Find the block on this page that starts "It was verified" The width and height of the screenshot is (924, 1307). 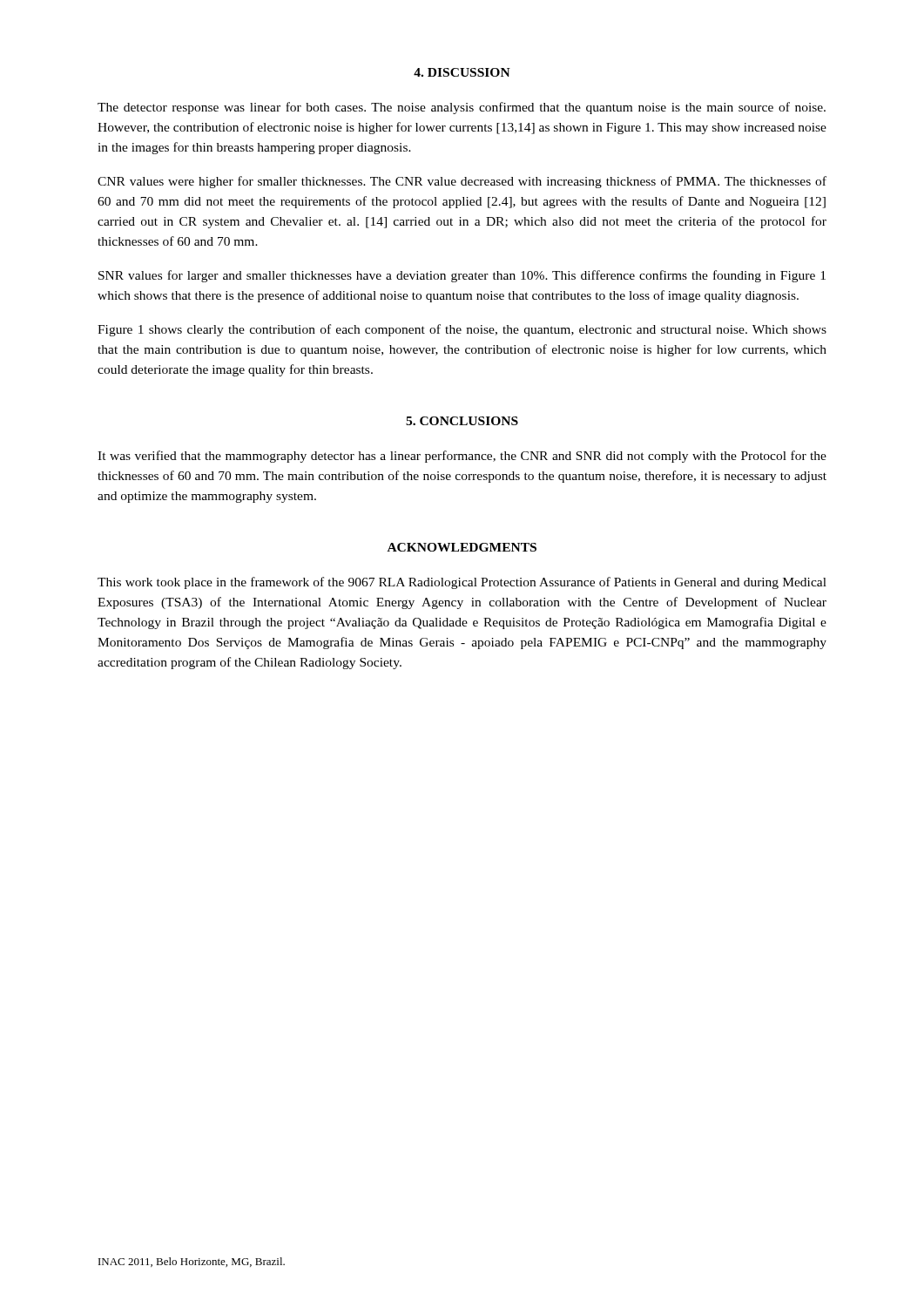(x=462, y=475)
